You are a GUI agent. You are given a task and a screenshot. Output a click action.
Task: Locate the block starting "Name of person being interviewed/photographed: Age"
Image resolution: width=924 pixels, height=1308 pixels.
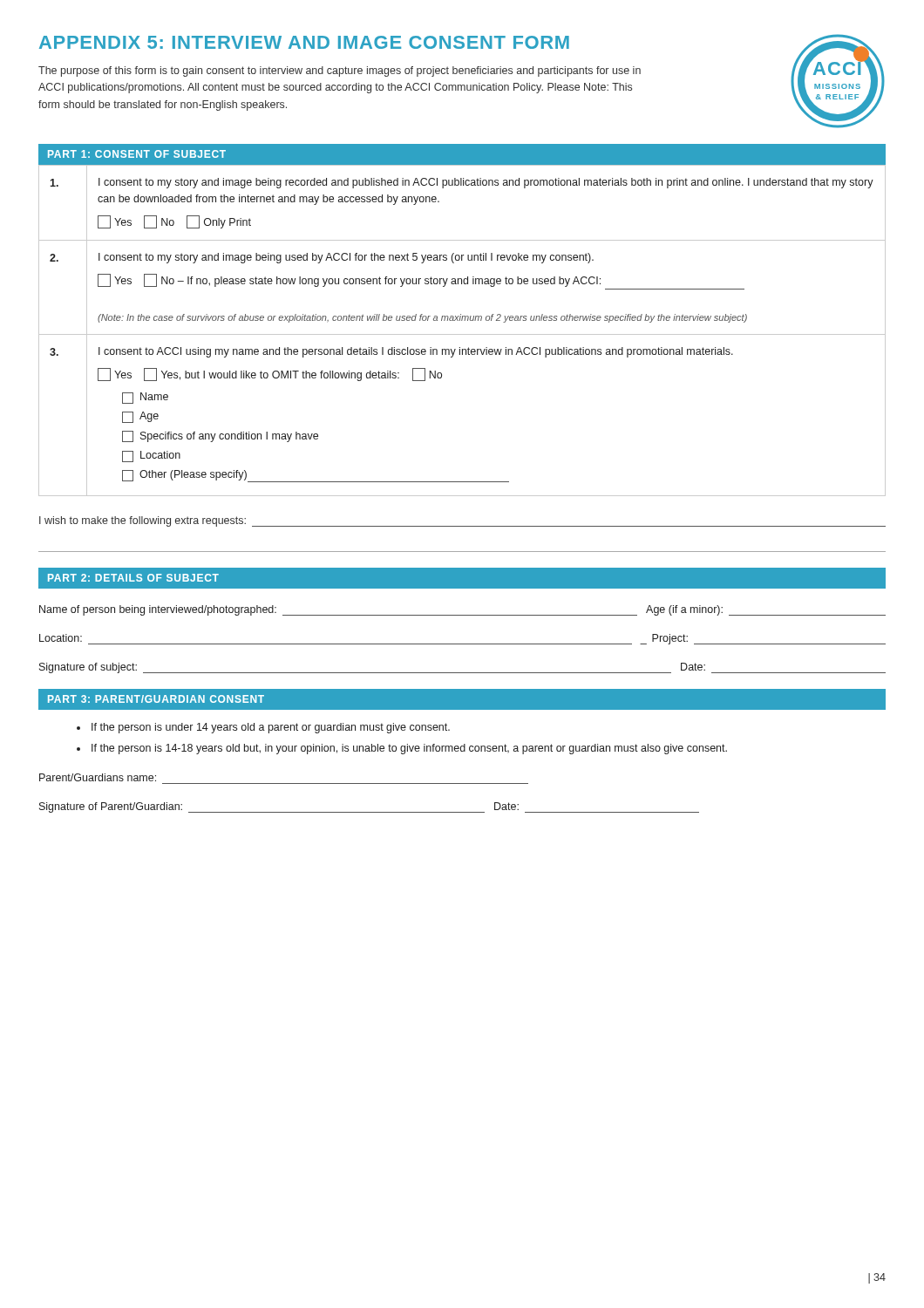click(x=462, y=609)
